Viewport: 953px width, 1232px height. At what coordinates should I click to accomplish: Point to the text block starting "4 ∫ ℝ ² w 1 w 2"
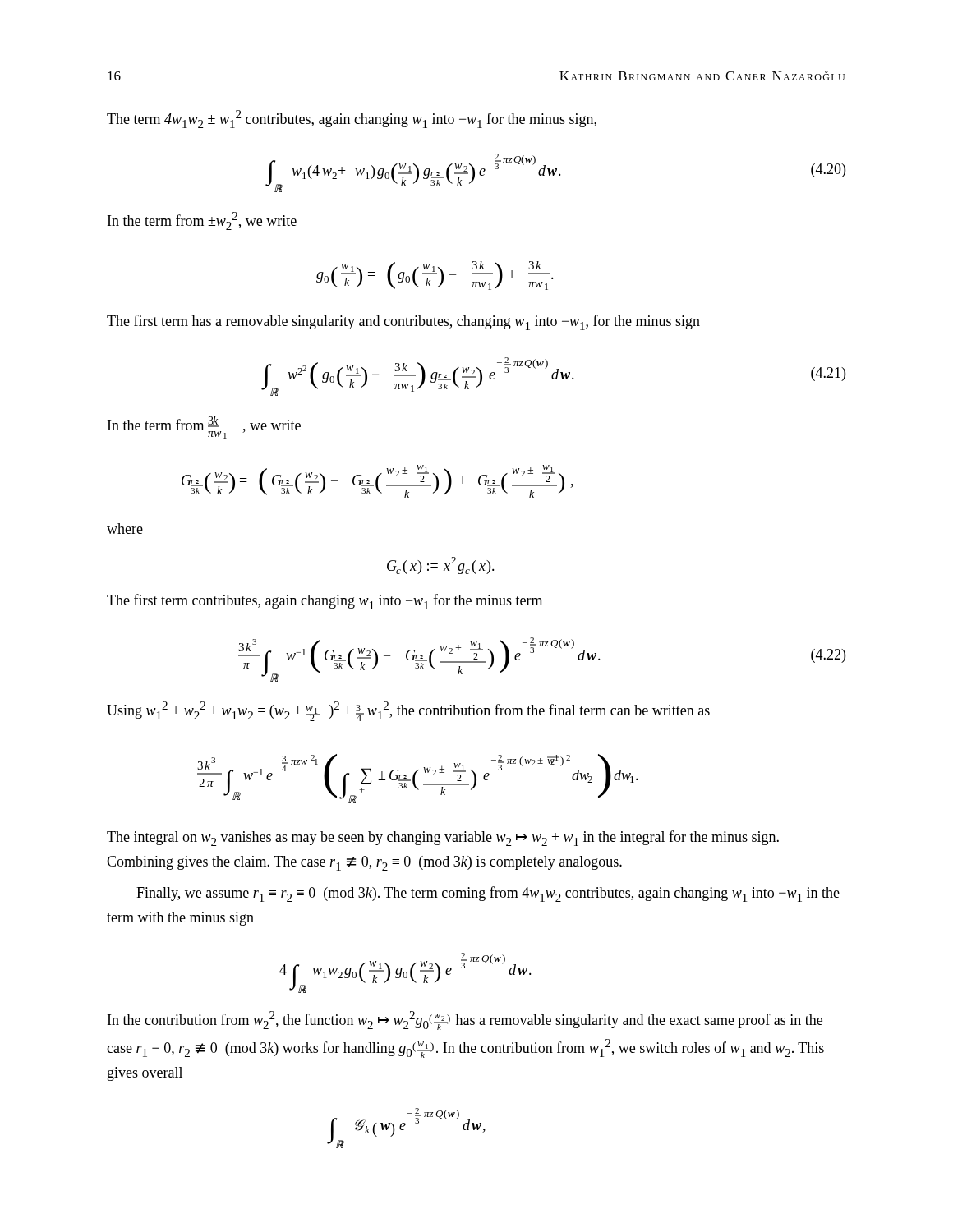pos(476,968)
